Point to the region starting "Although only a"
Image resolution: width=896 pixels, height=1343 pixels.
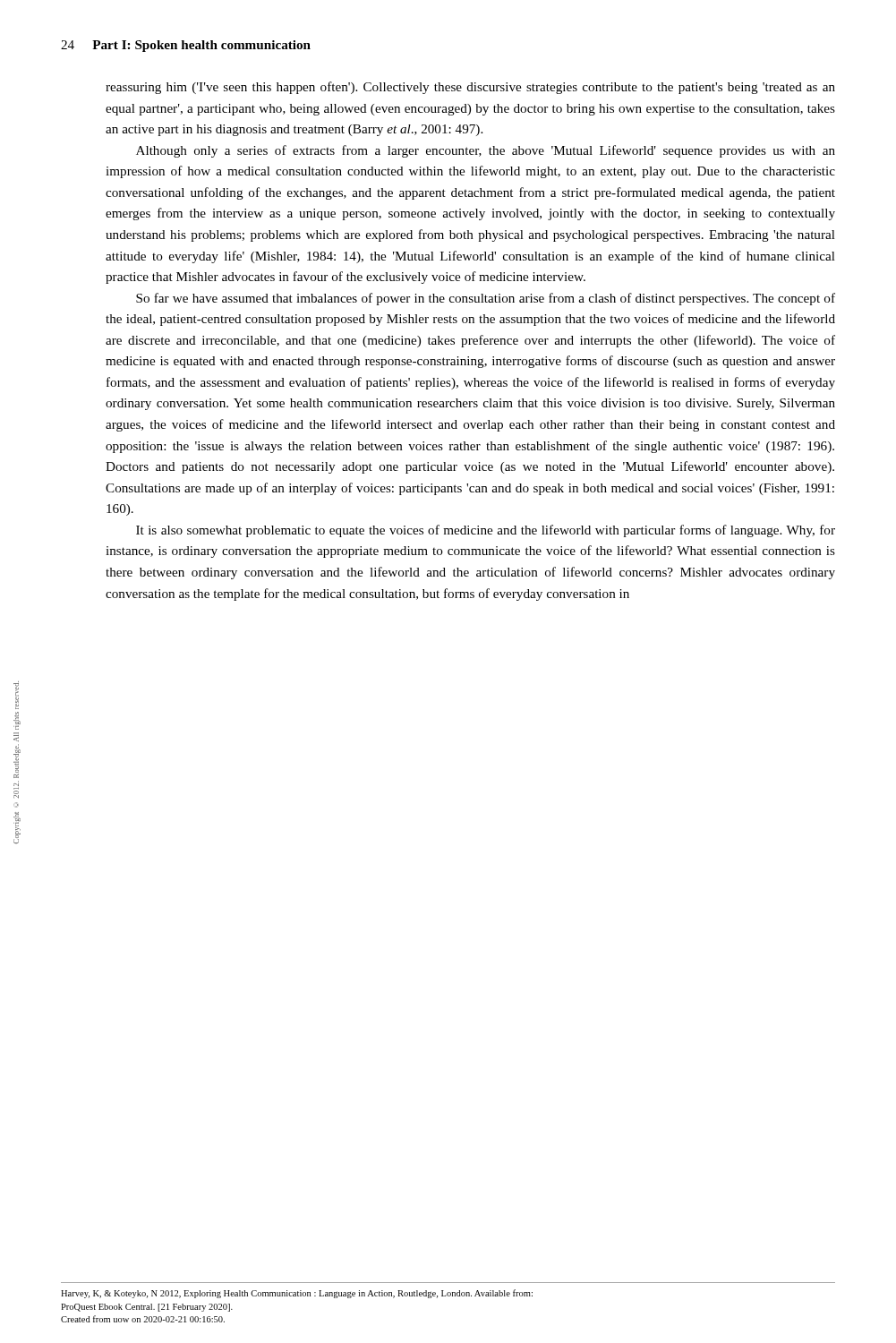(470, 213)
